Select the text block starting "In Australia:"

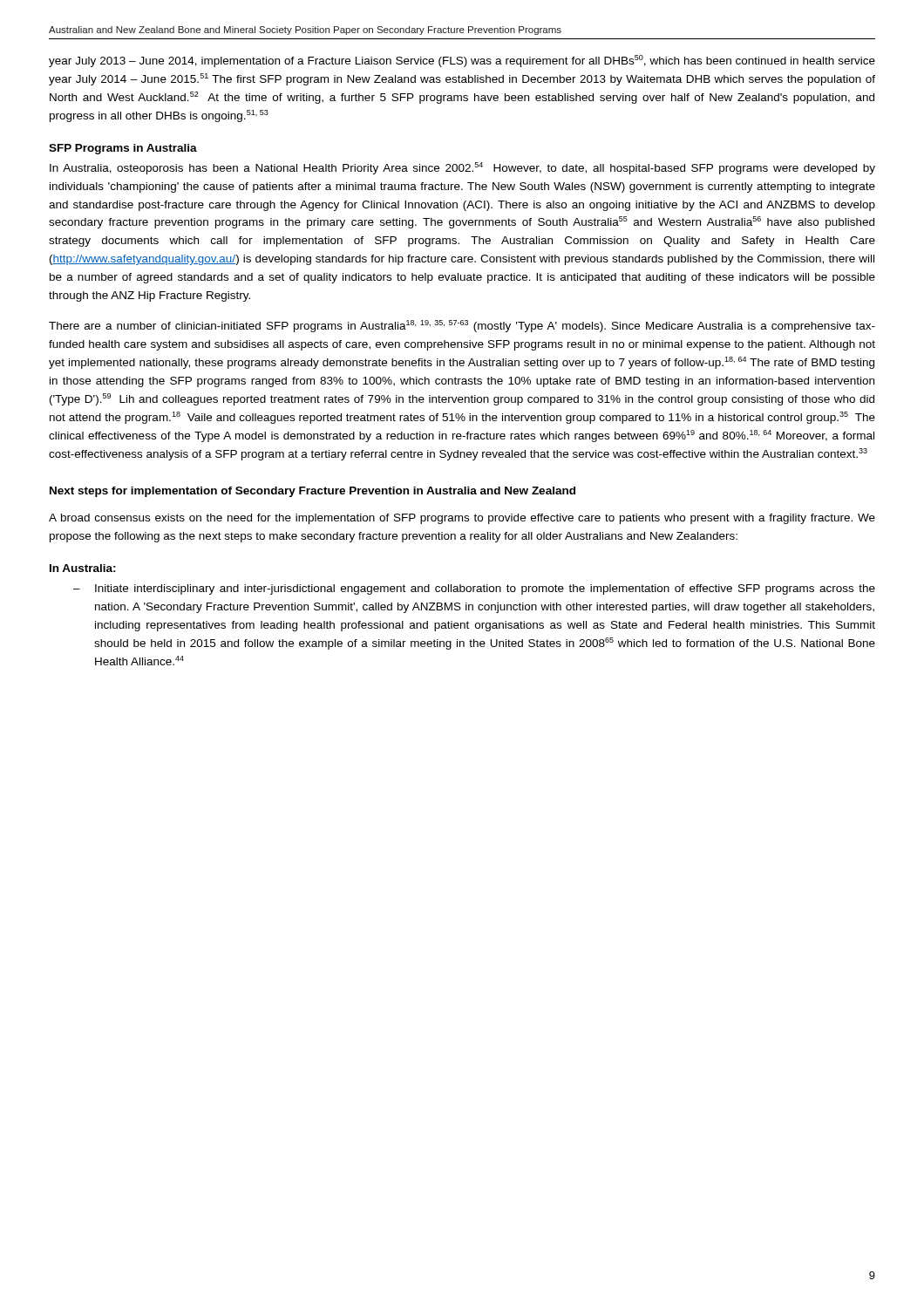[83, 568]
